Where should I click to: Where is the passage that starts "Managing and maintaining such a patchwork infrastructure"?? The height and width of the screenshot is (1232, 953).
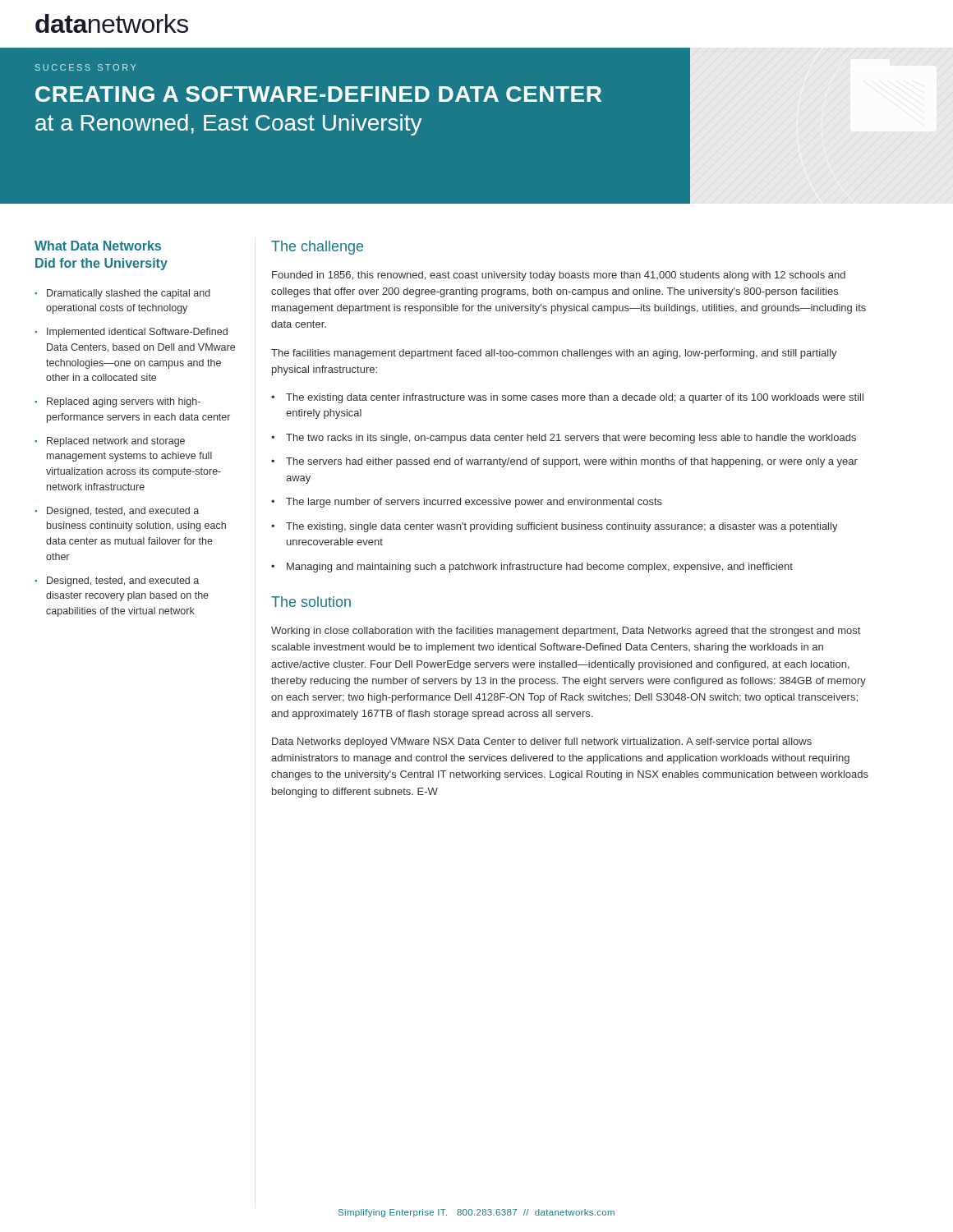pyautogui.click(x=539, y=566)
